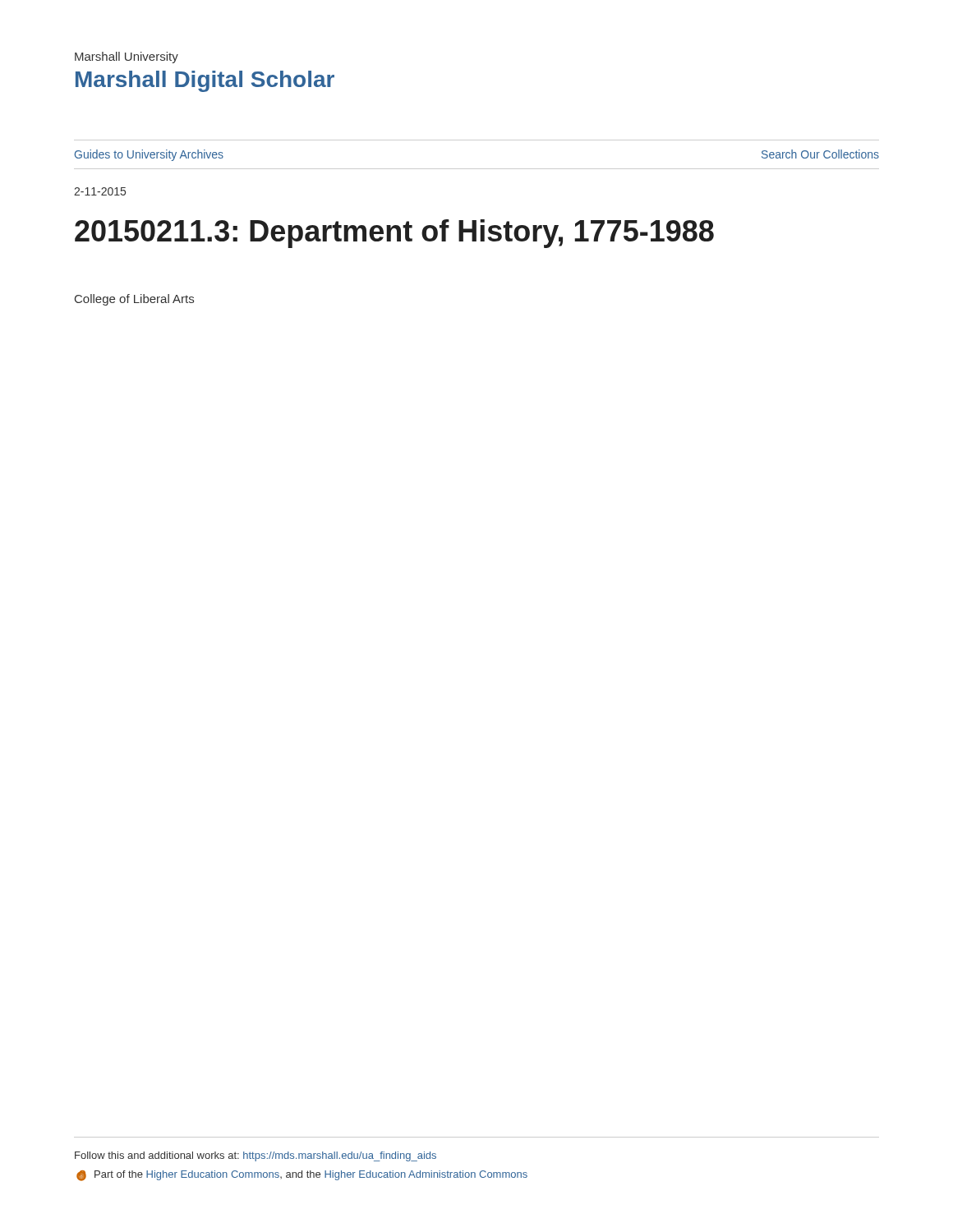Locate the text "Marshall Digital Scholar"
The image size is (953, 1232).
coord(204,79)
